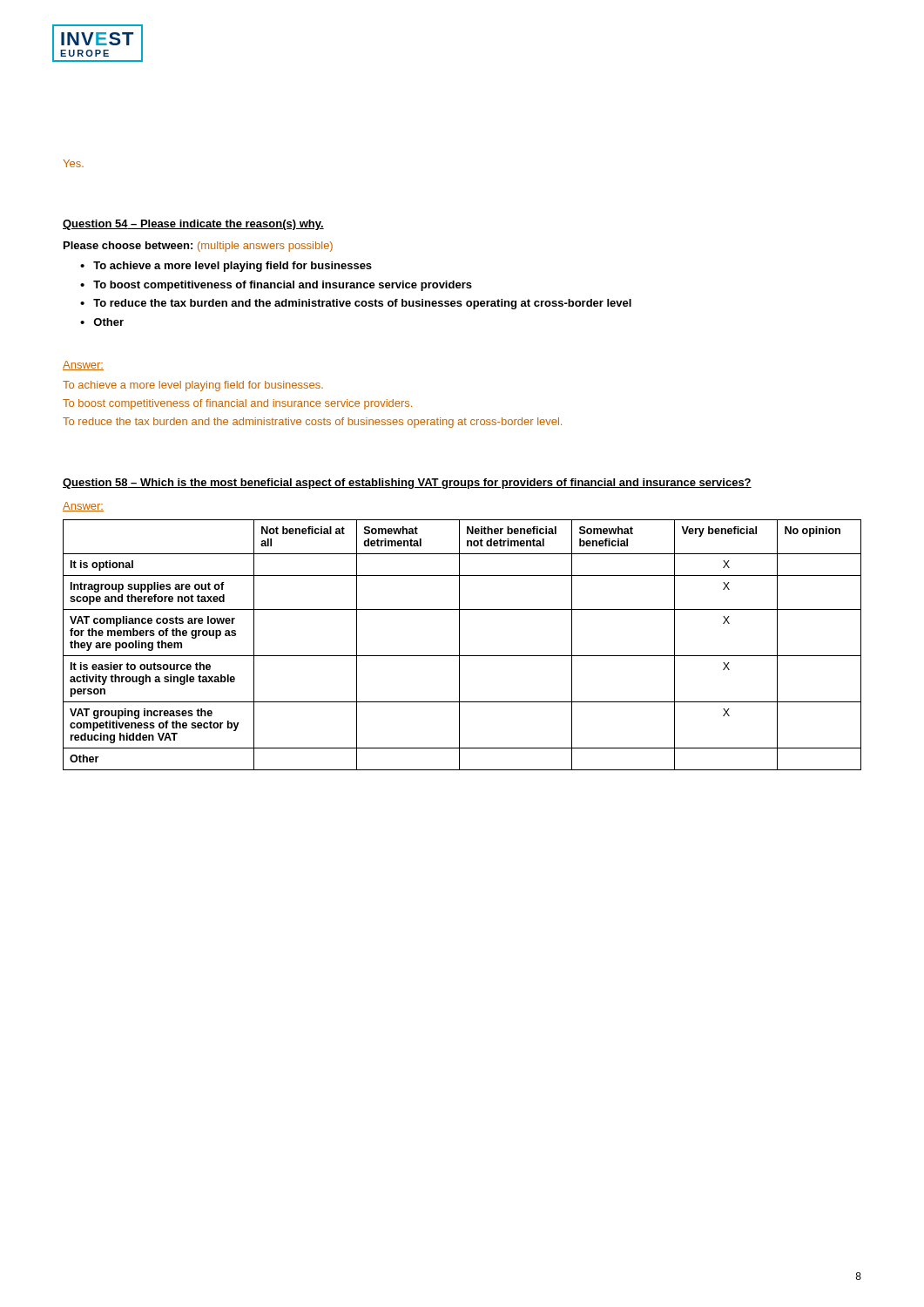Point to the element starting "Question 54 – Please indicate the reason(s) why."

click(193, 223)
